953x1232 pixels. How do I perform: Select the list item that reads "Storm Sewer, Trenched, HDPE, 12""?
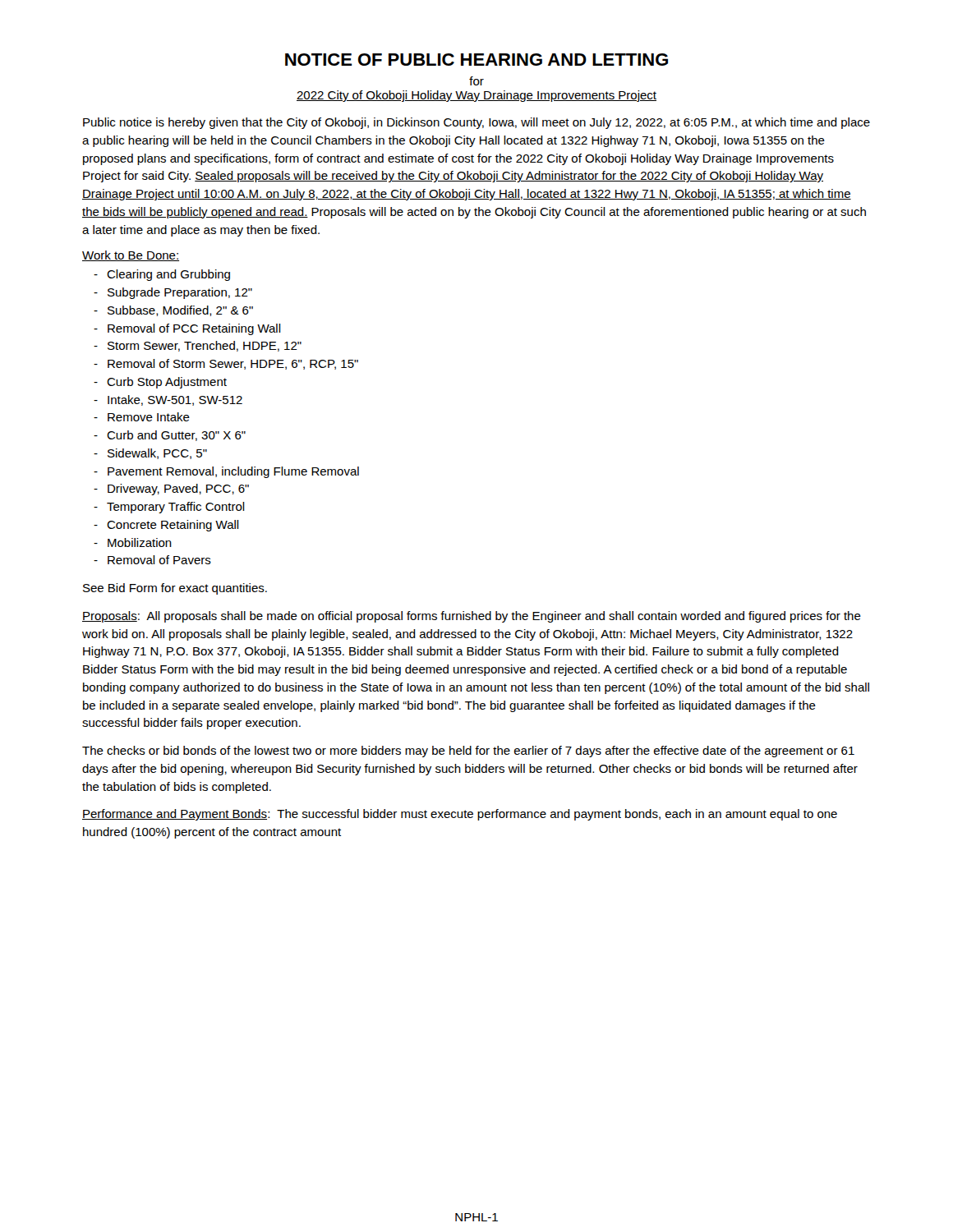pyautogui.click(x=204, y=346)
